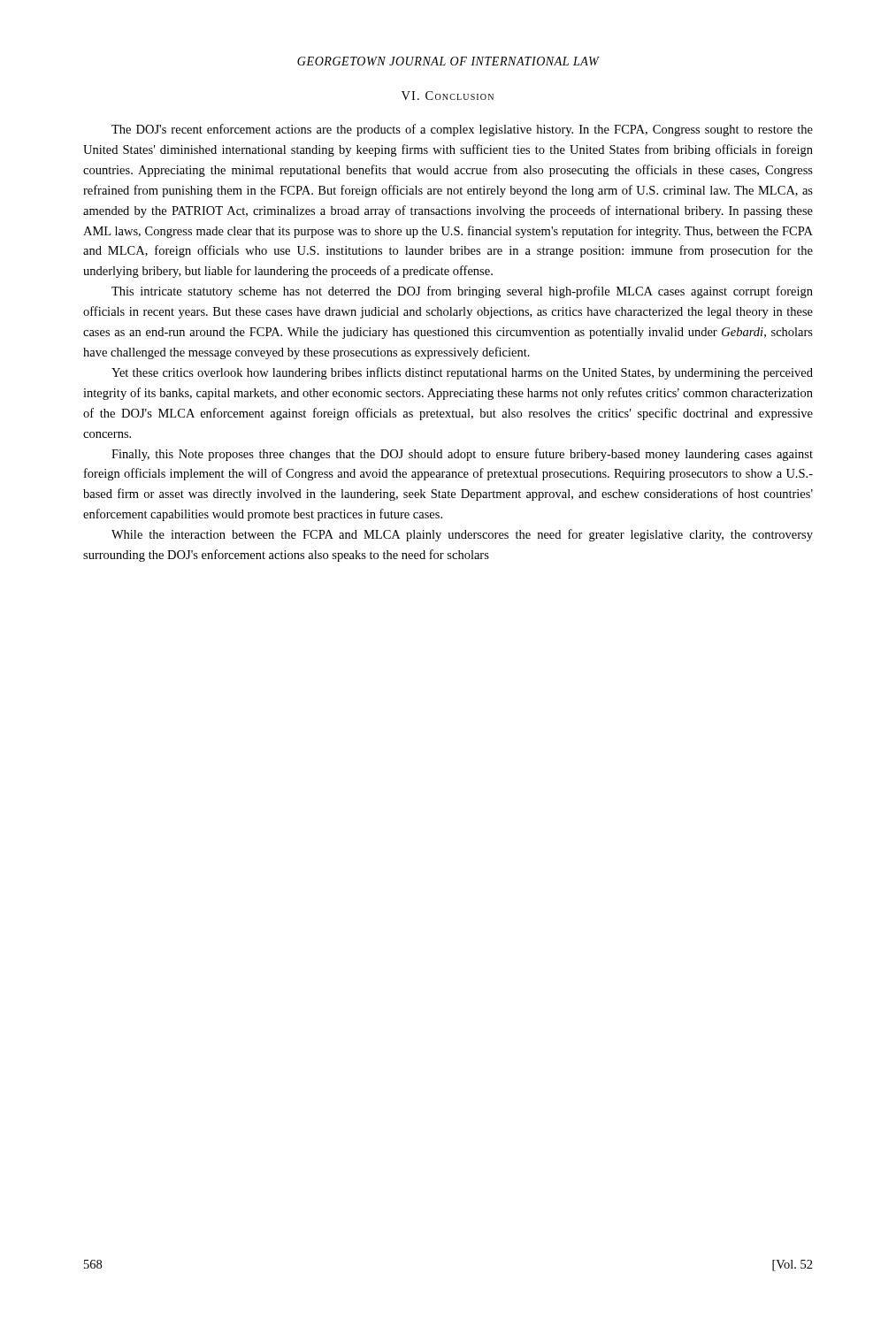Select the text block containing "This intricate statutory scheme has"

(x=448, y=322)
